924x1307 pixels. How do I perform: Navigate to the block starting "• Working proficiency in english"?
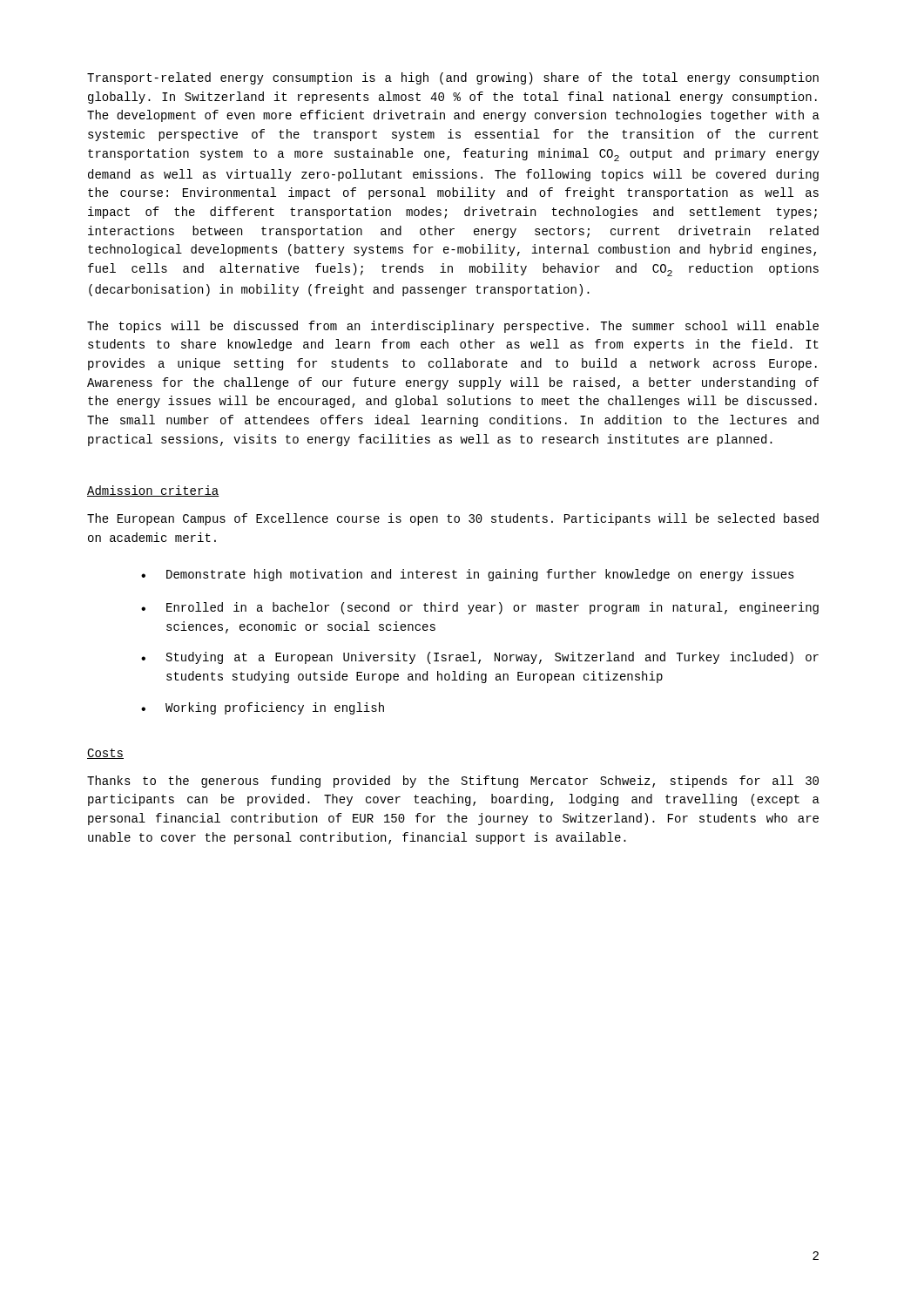pos(263,708)
